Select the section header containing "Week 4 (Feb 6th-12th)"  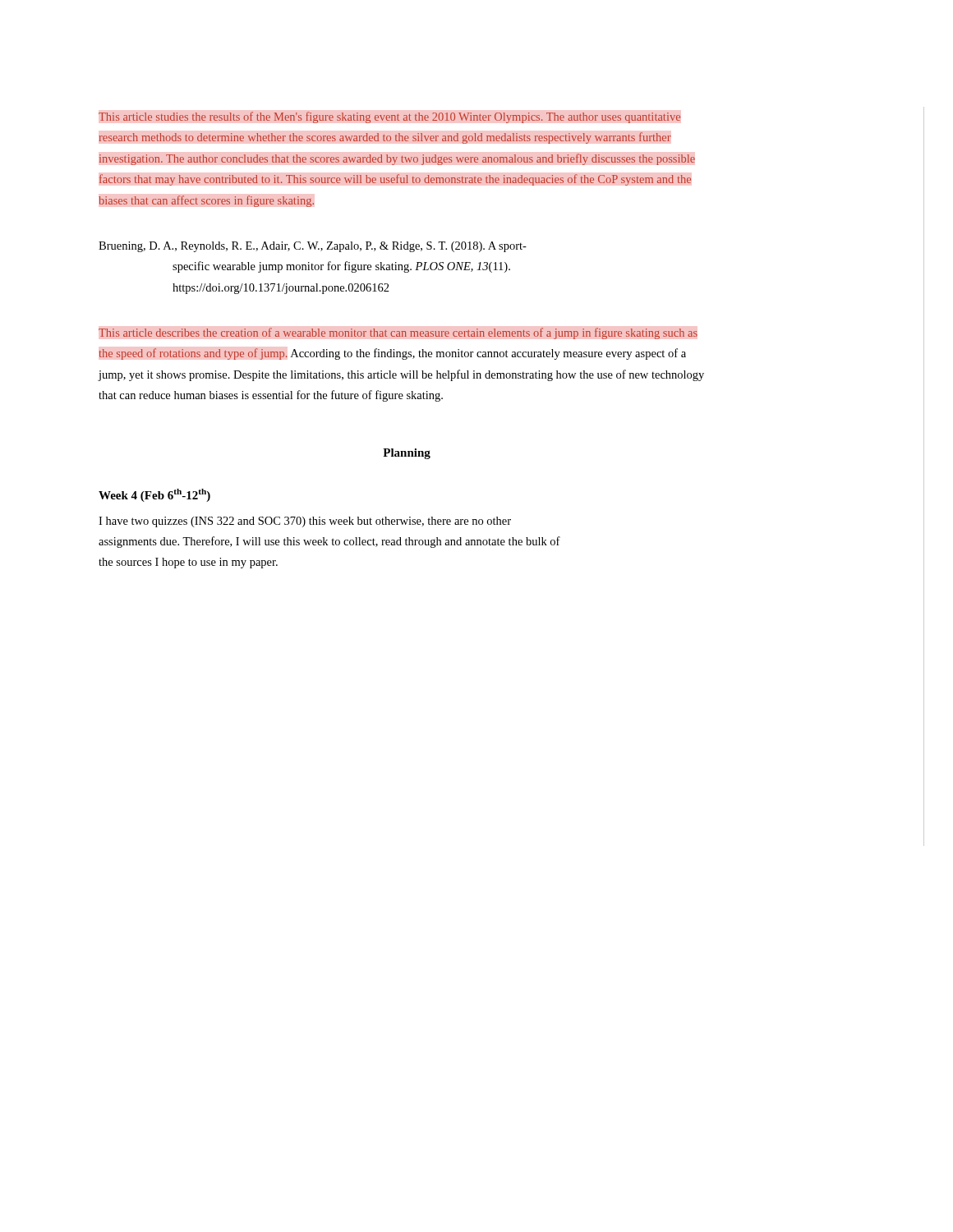point(155,494)
